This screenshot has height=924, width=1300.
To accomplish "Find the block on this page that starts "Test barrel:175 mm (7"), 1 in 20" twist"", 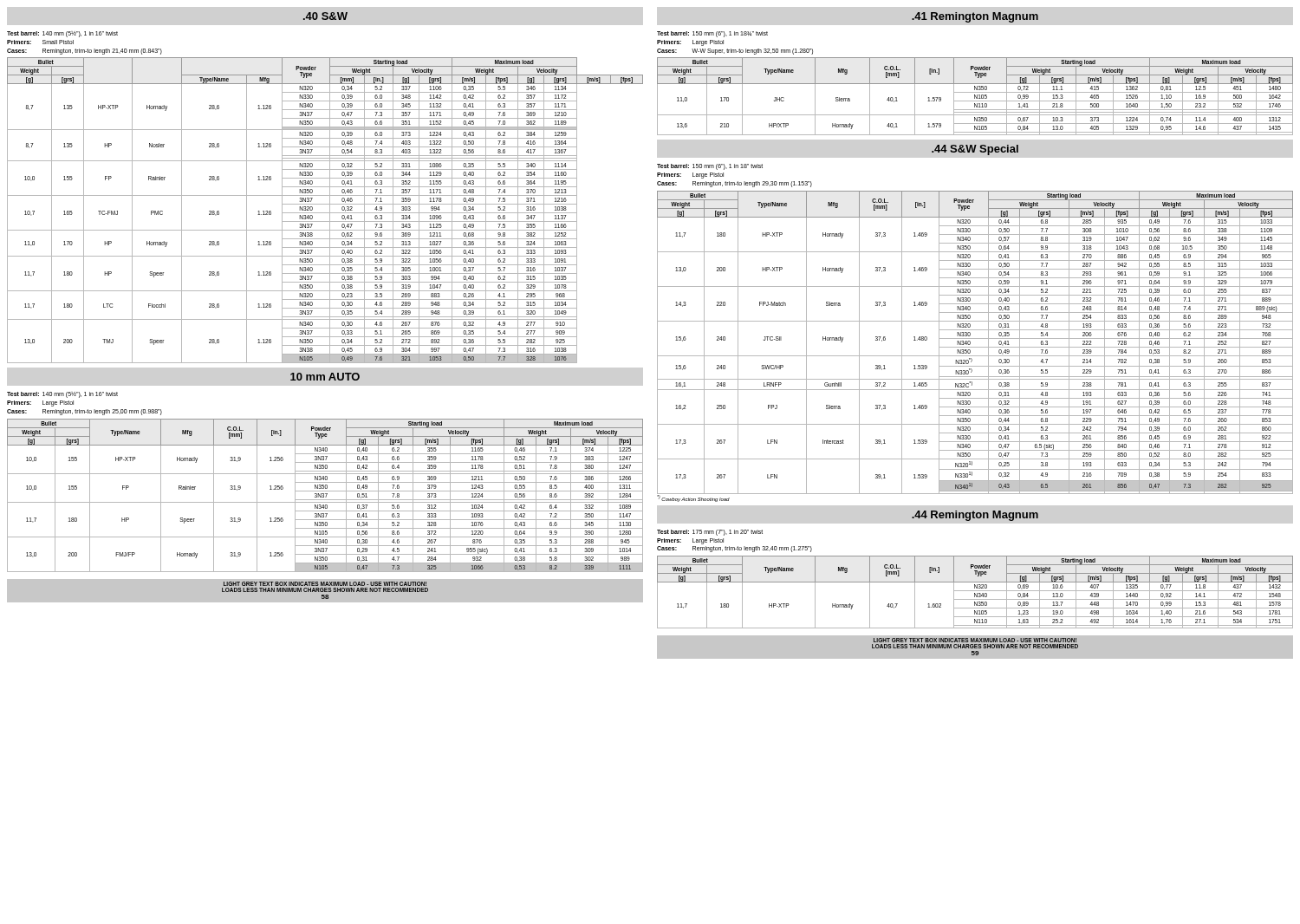I will 736,540.
